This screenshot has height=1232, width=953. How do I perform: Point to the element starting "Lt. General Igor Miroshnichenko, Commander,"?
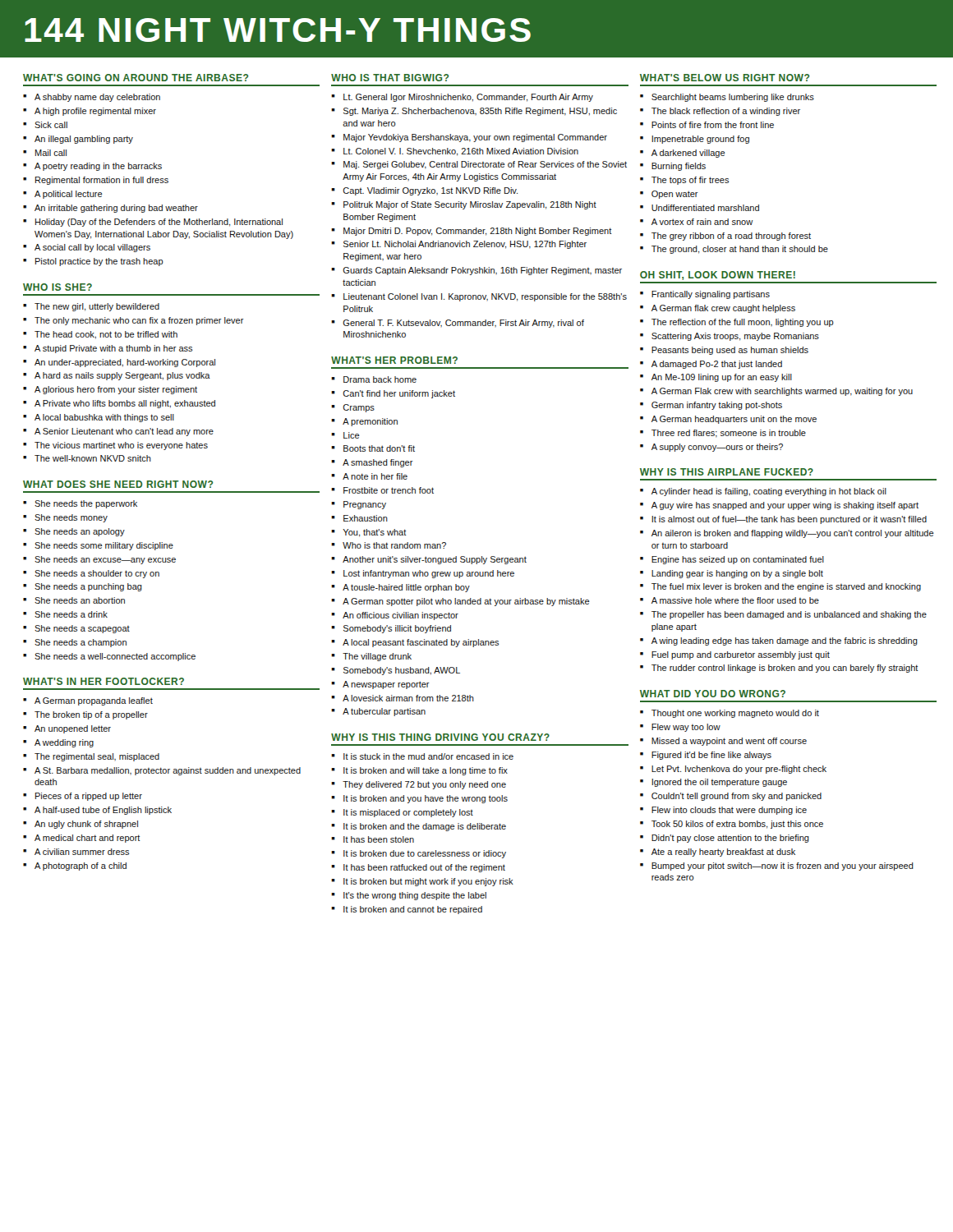468,97
